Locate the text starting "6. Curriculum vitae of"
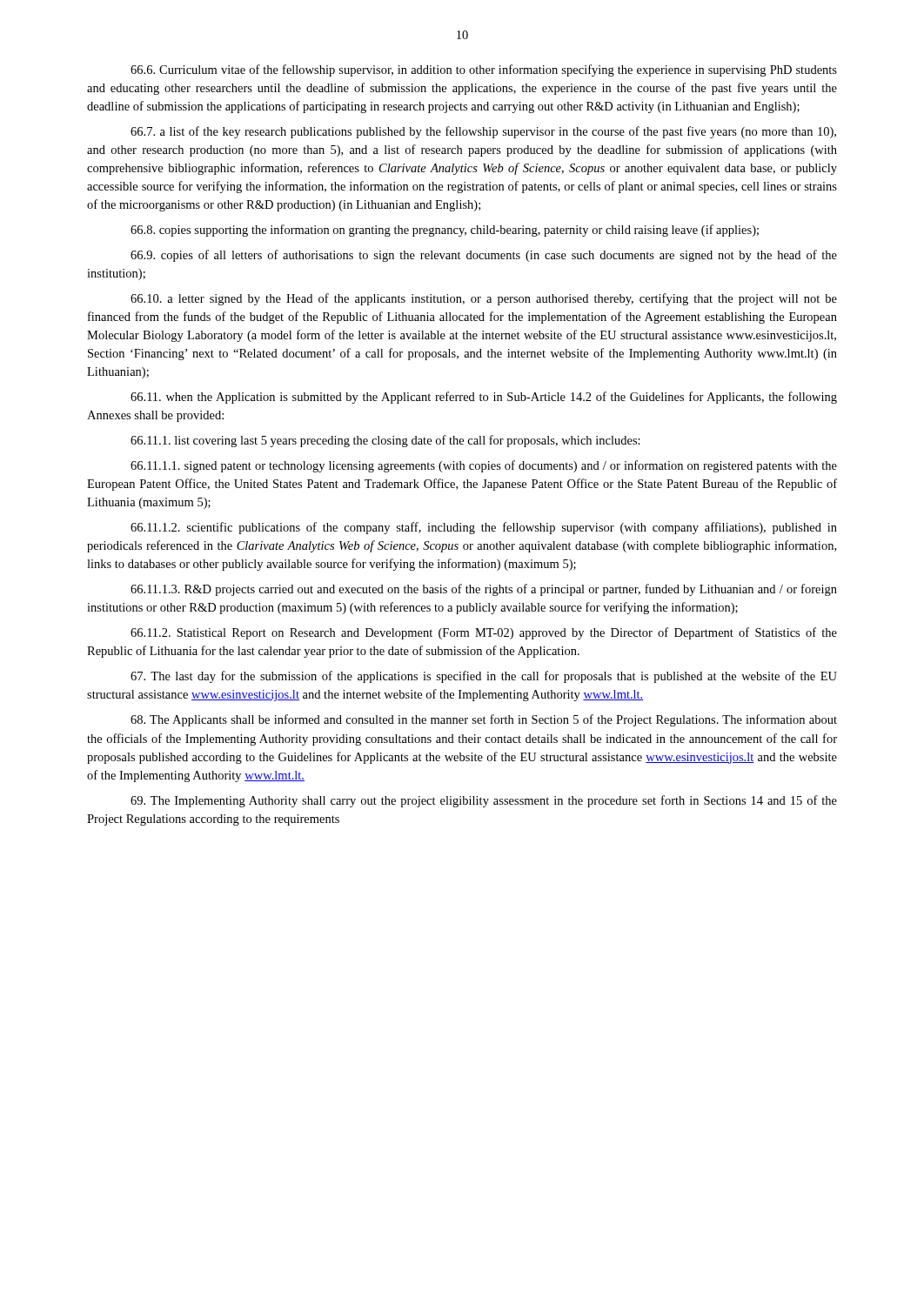924x1305 pixels. [462, 88]
